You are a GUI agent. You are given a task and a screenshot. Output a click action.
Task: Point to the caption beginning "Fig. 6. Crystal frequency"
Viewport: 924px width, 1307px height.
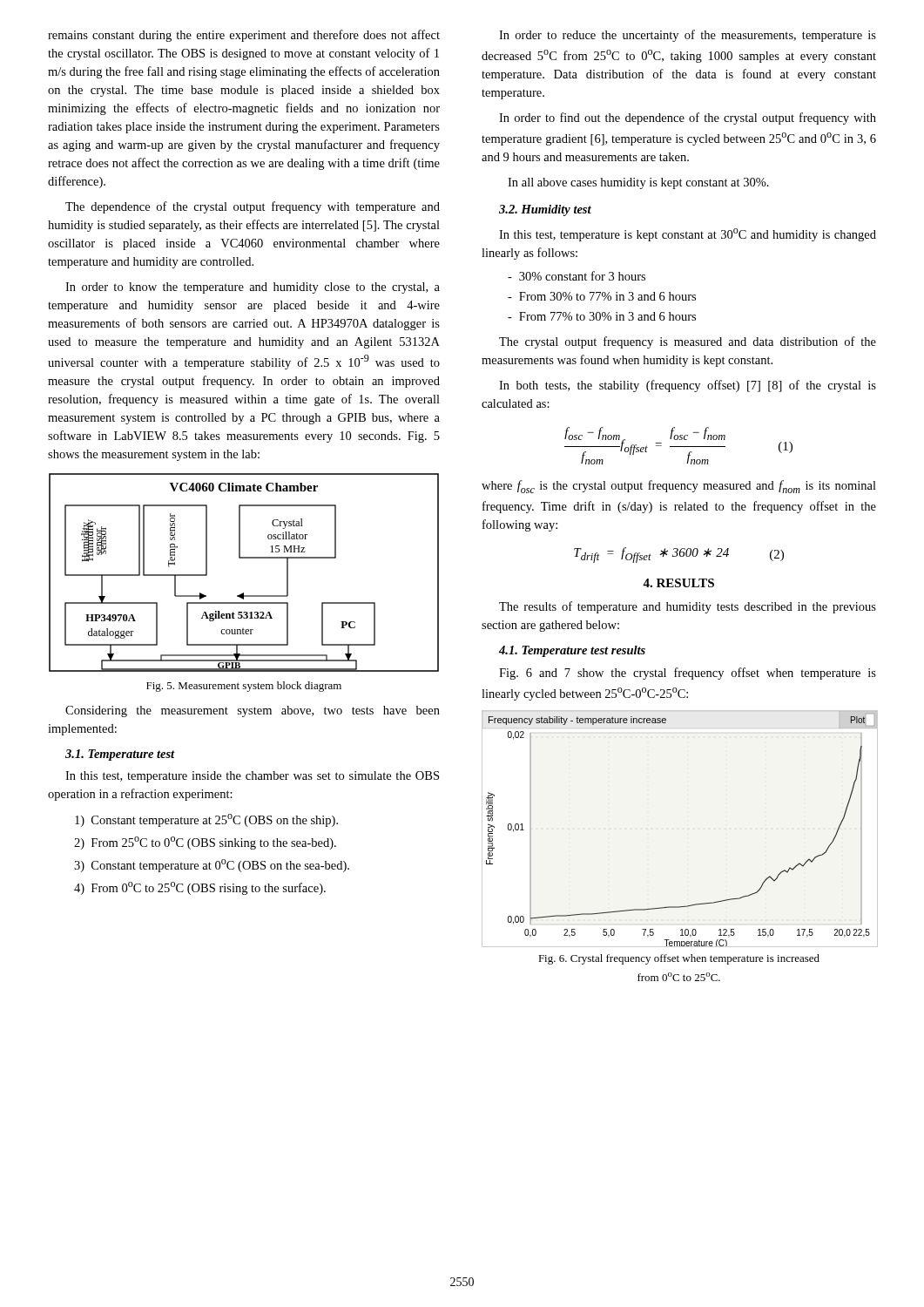coord(679,969)
